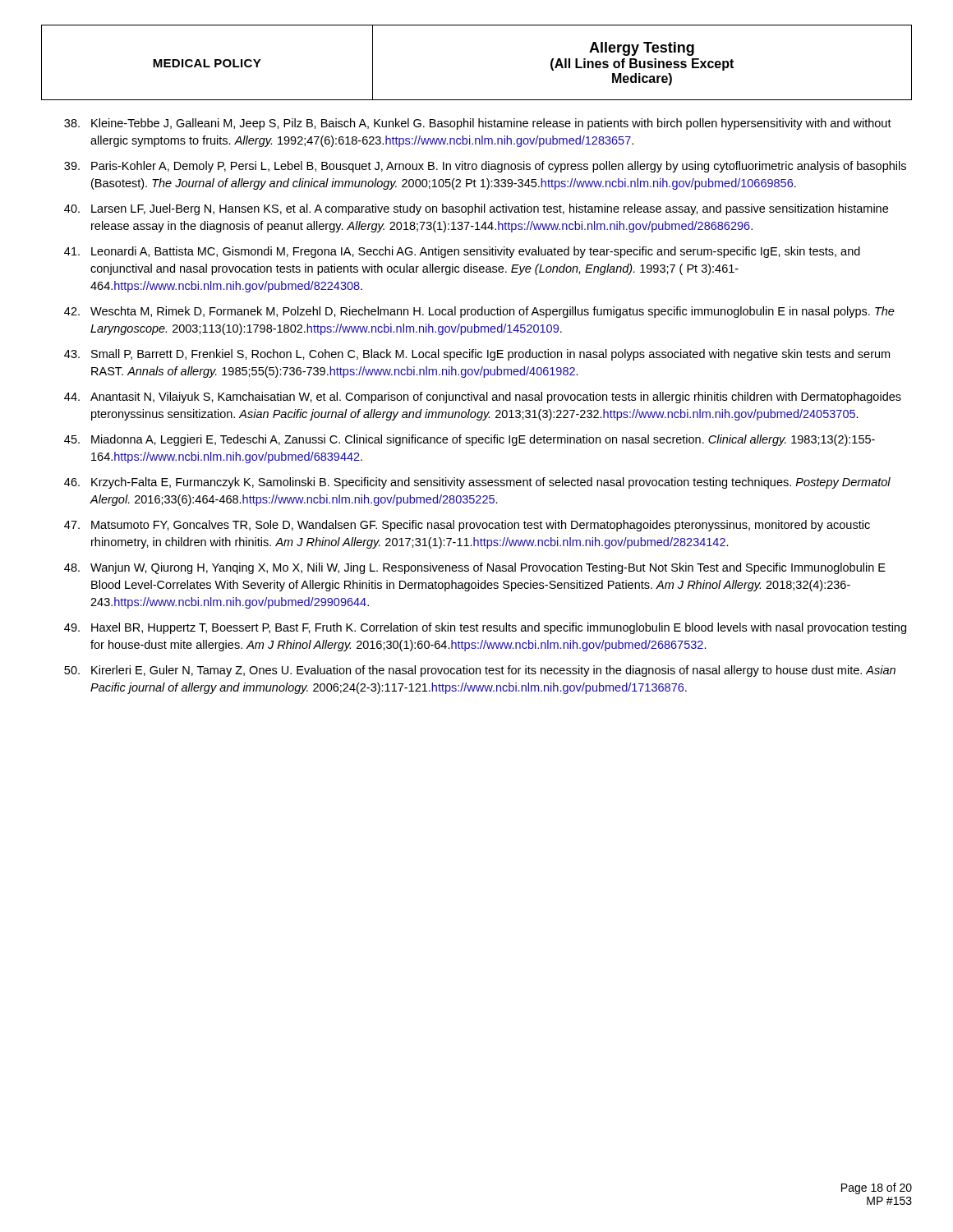Find the list item that says "41. Leonardi A, Battista MC,"
Image resolution: width=953 pixels, height=1232 pixels.
click(476, 269)
